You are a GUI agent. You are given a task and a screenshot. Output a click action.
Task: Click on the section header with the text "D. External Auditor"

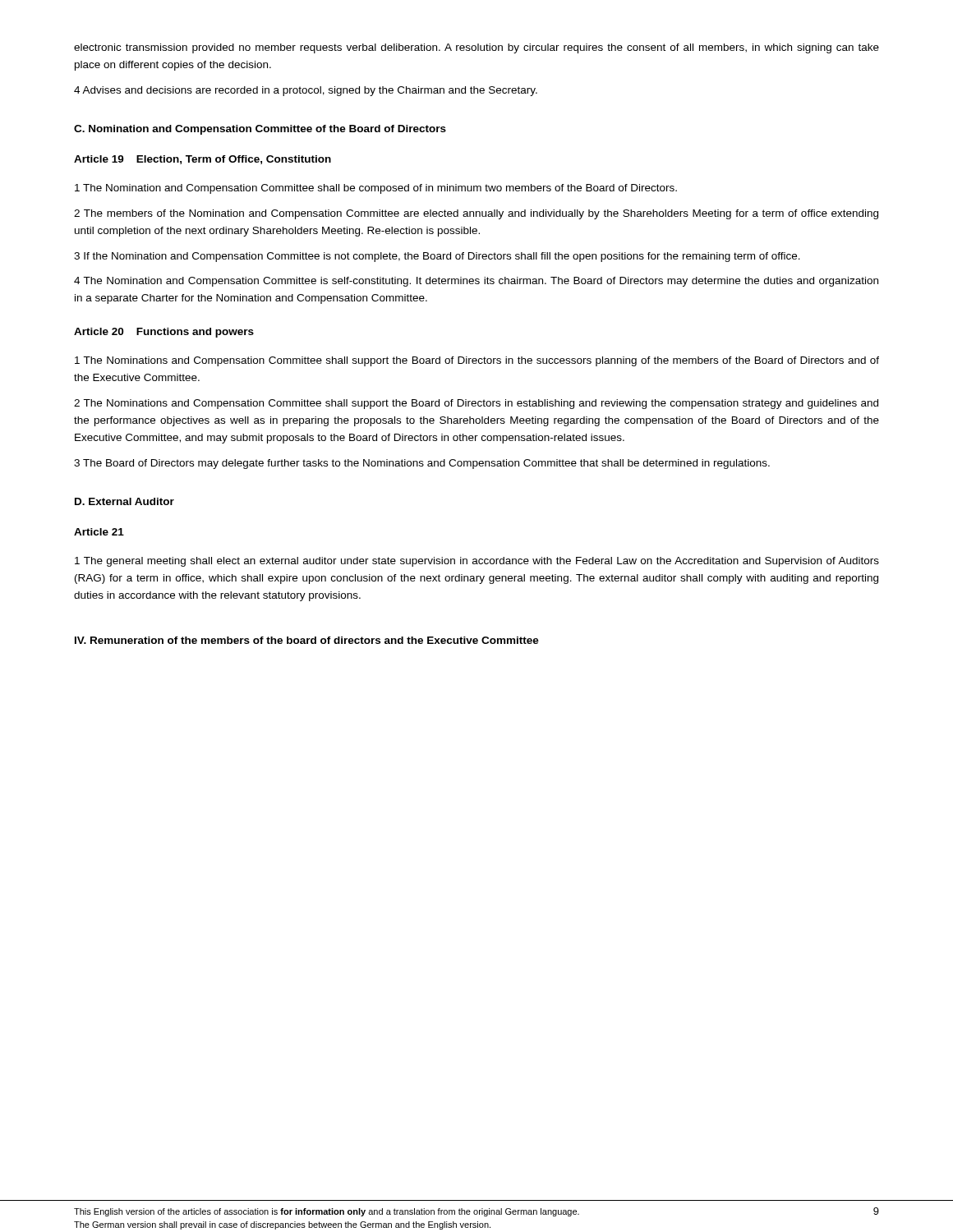click(124, 501)
